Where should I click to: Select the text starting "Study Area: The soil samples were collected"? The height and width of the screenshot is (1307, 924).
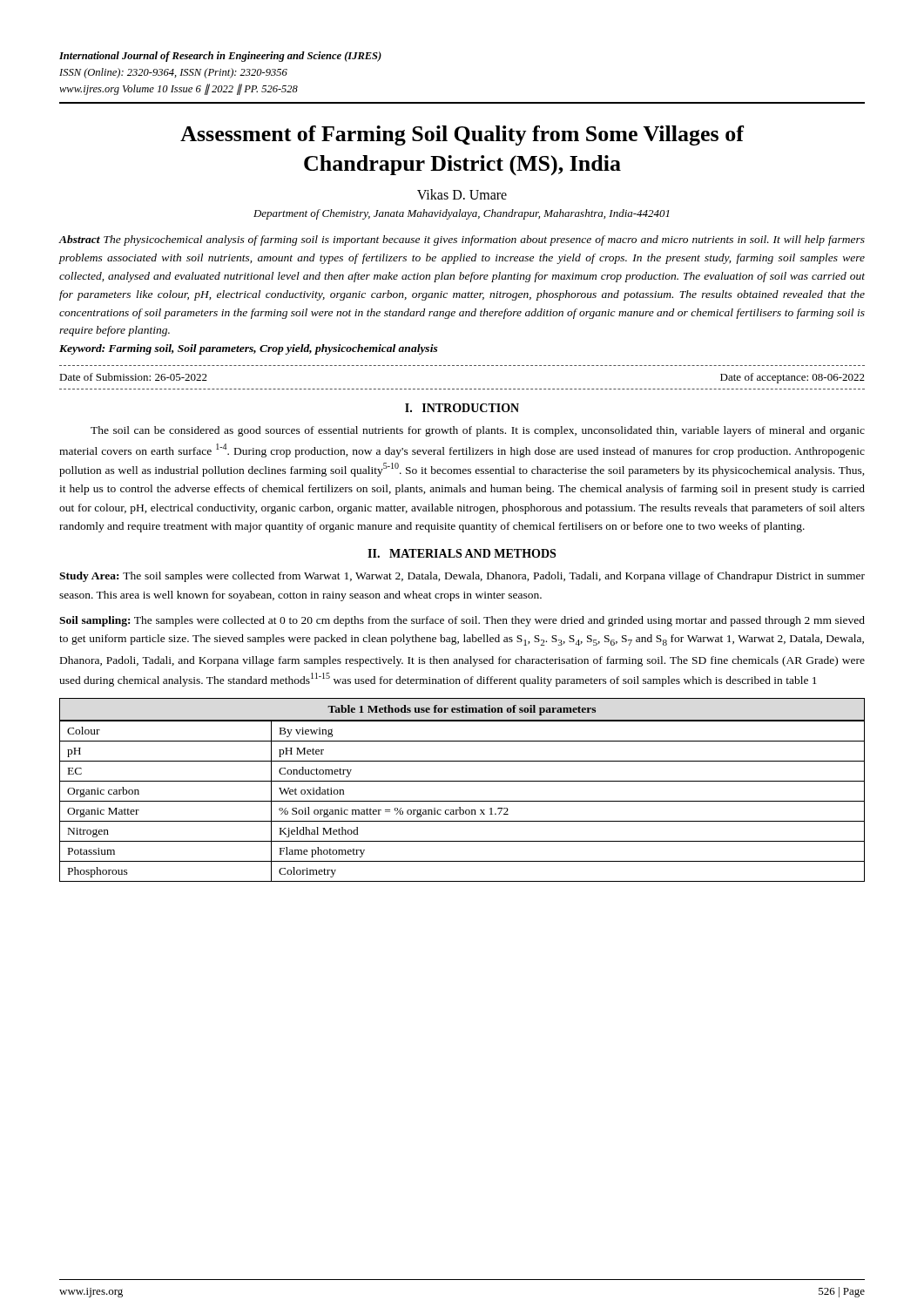click(x=462, y=628)
